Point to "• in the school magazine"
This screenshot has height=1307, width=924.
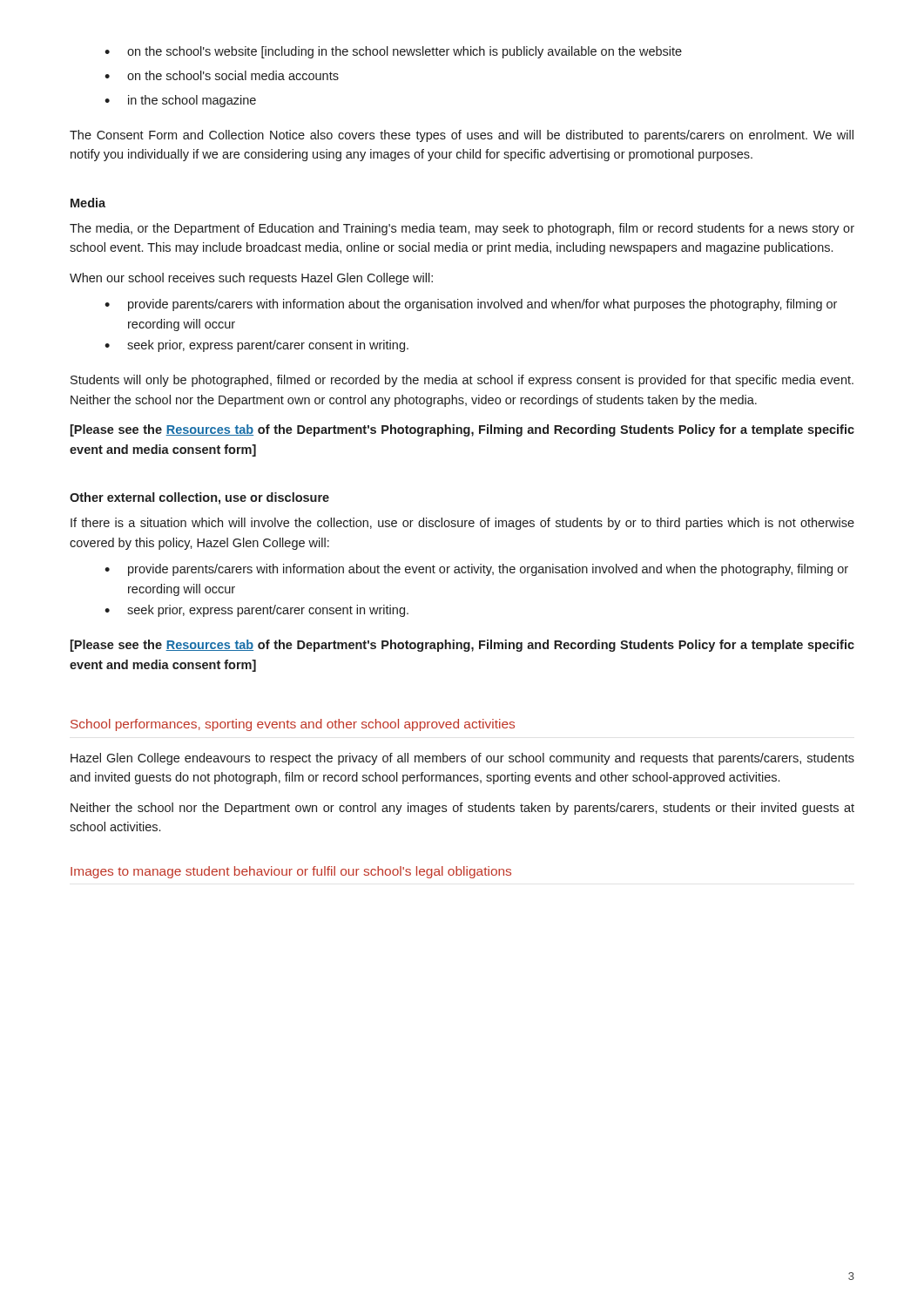[180, 101]
